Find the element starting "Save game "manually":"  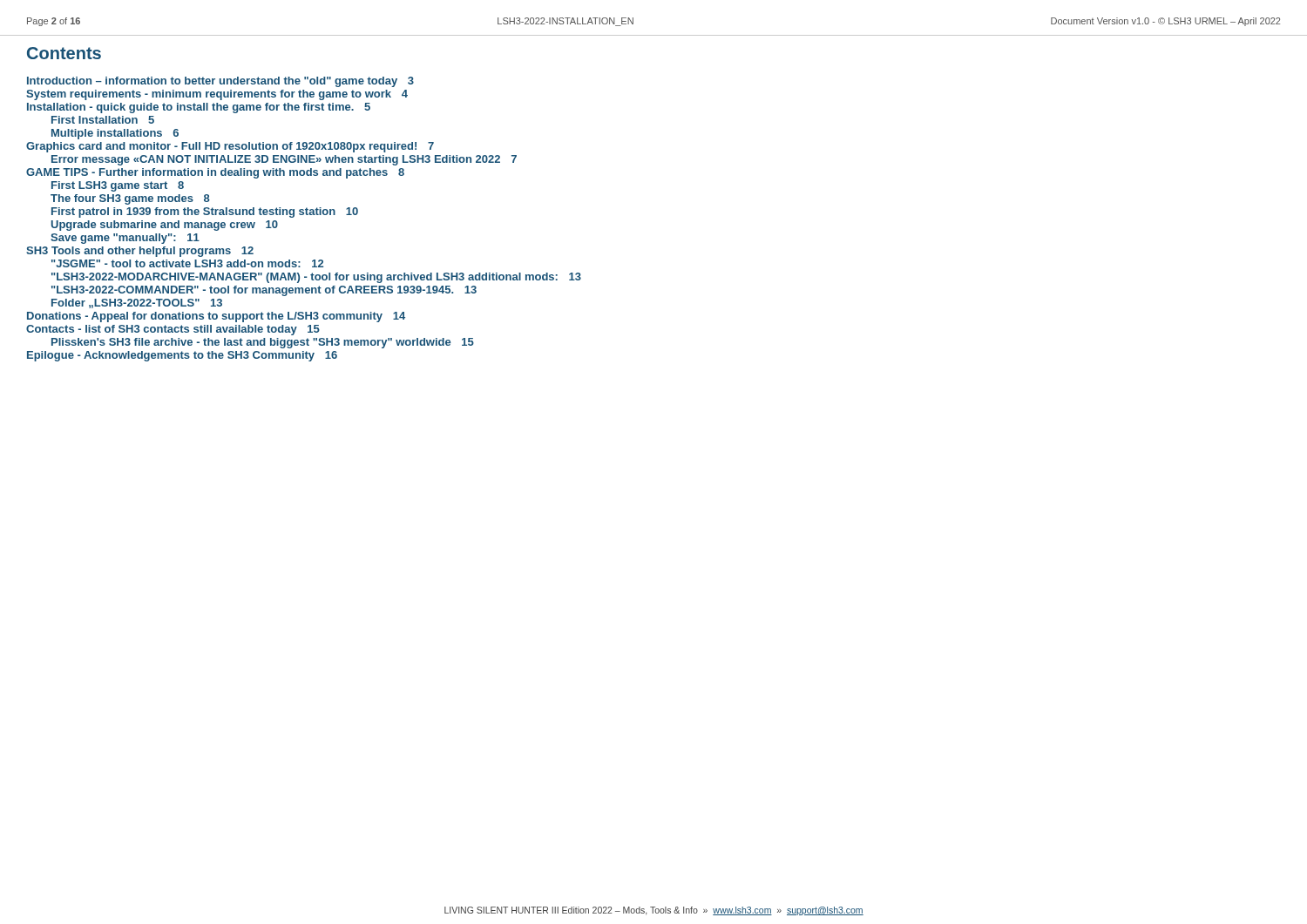pyautogui.click(x=125, y=239)
